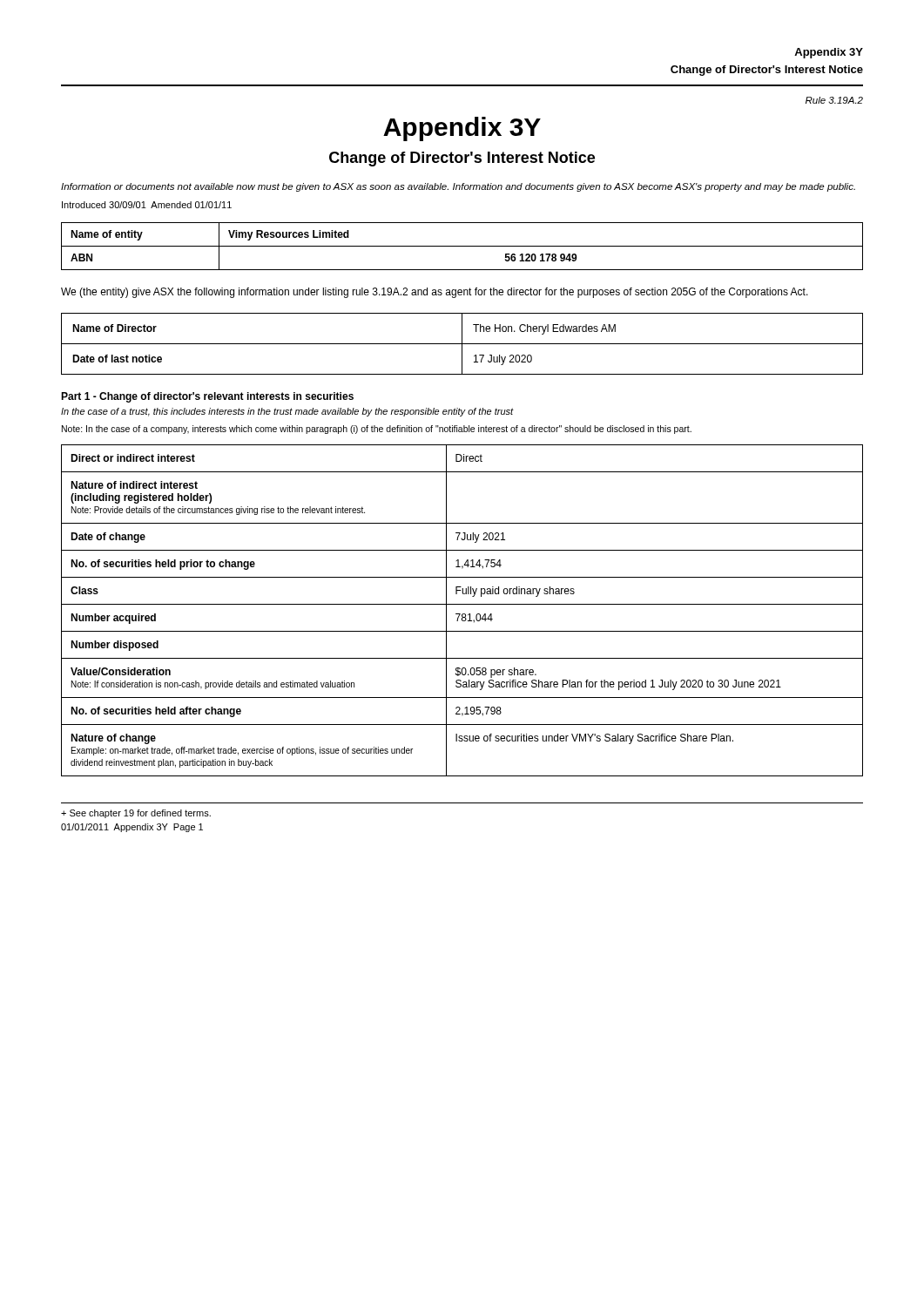This screenshot has width=924, height=1307.
Task: Find the block on this page that starts "+ See chapter 19 for"
Action: pos(136,813)
